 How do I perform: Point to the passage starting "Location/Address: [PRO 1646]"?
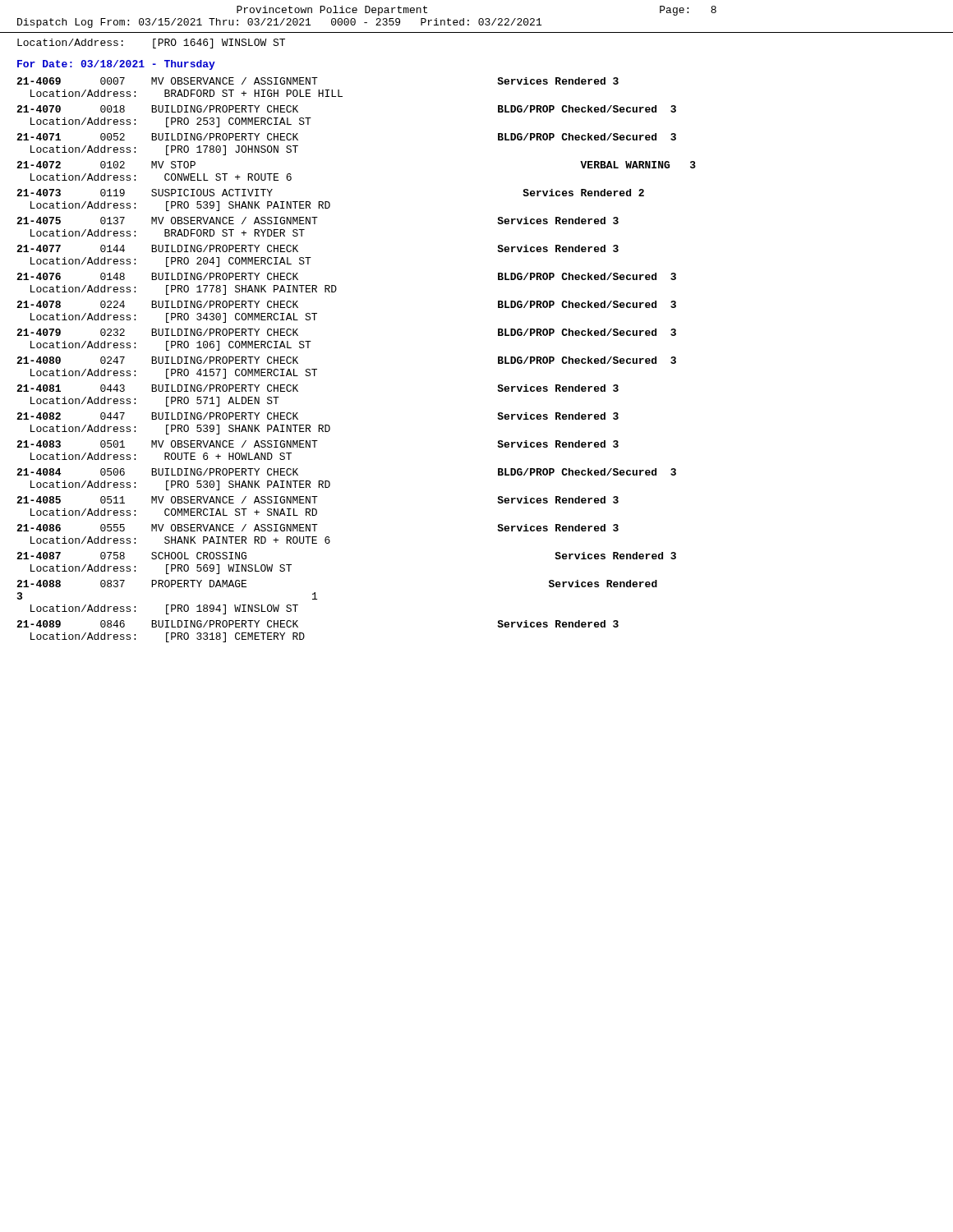[151, 43]
